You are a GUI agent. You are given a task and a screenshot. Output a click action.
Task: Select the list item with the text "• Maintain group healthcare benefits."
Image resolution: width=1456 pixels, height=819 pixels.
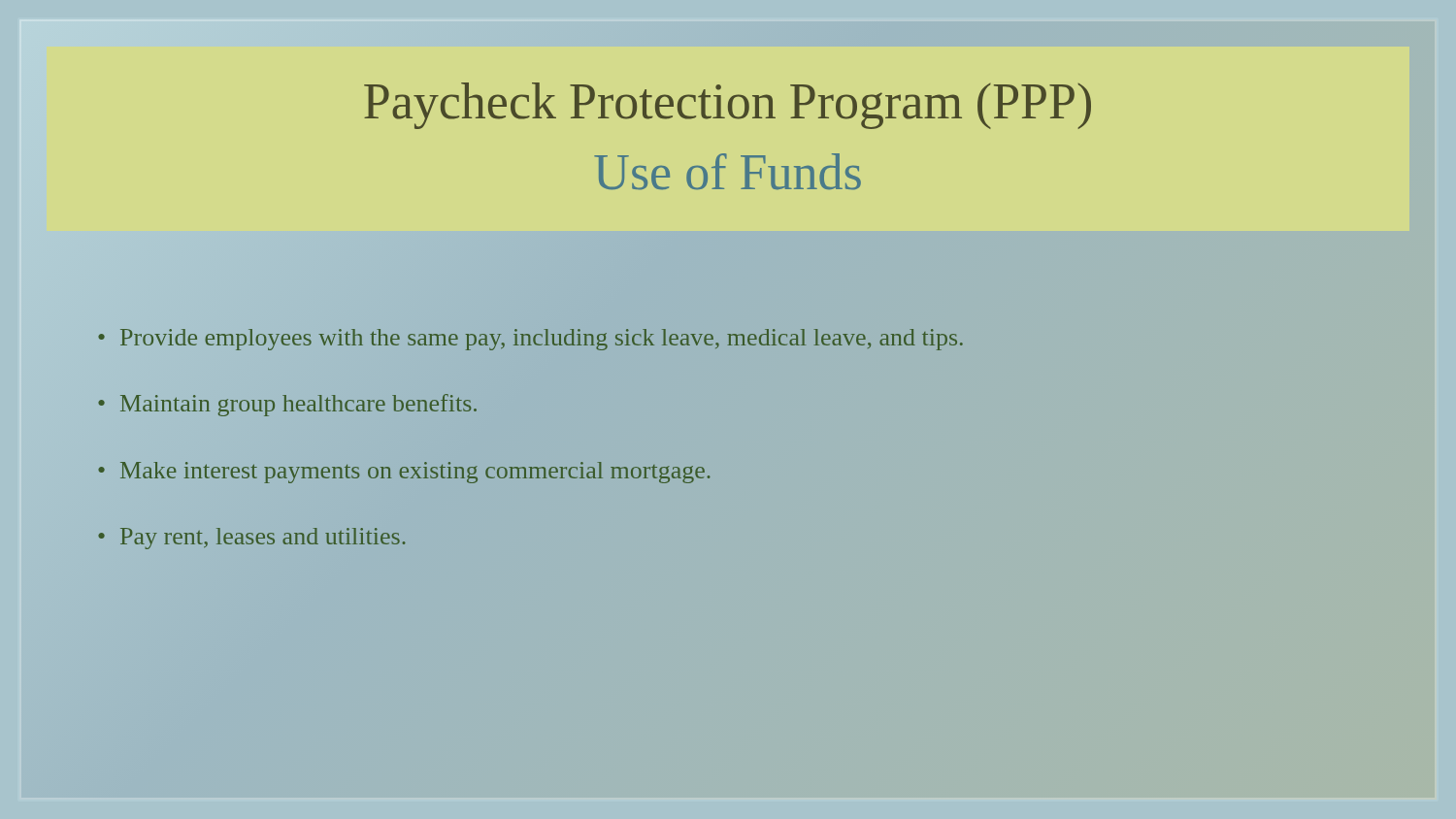pos(288,404)
